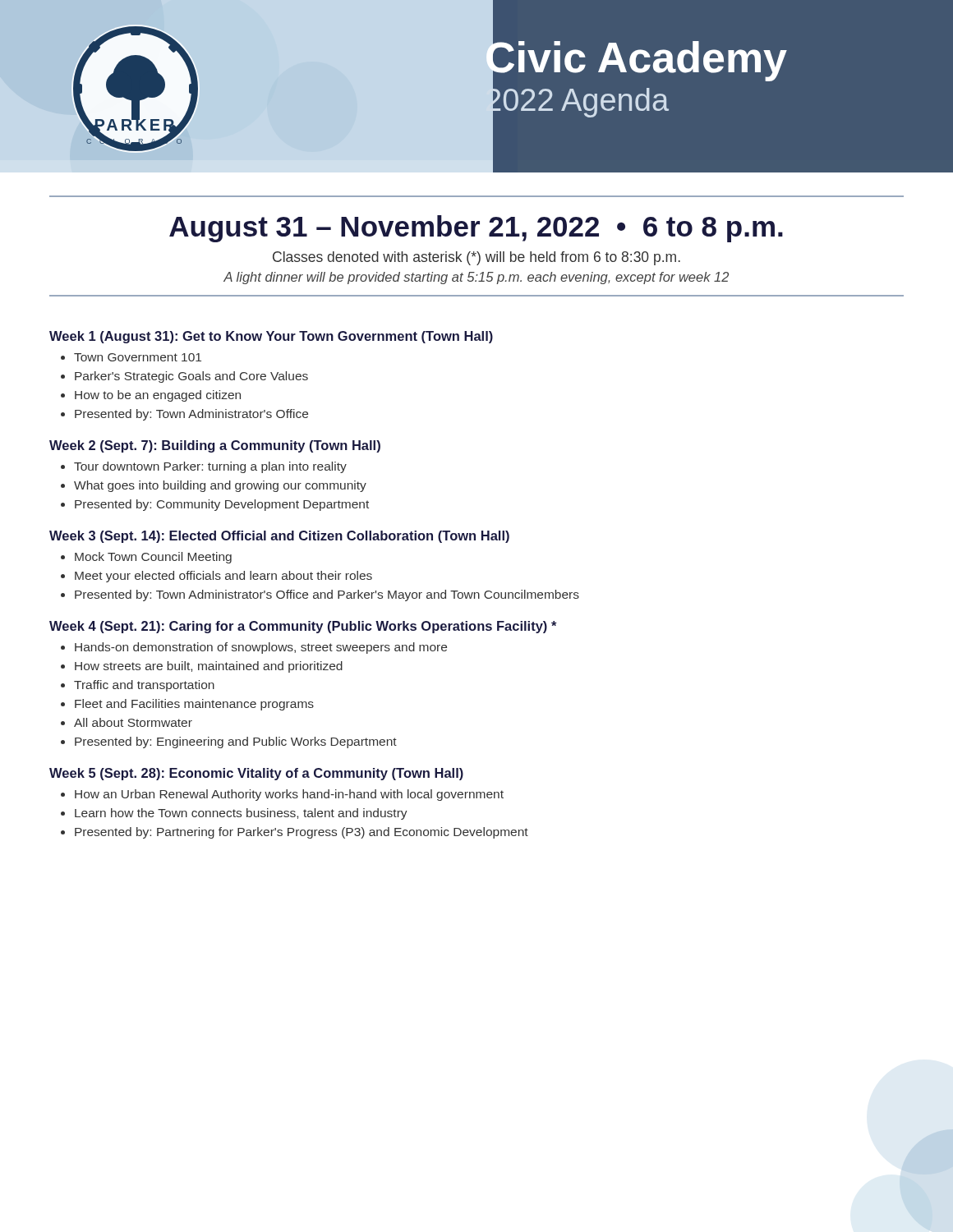Select the element starting "How streets are built, maintained"
The image size is (953, 1232).
click(208, 666)
